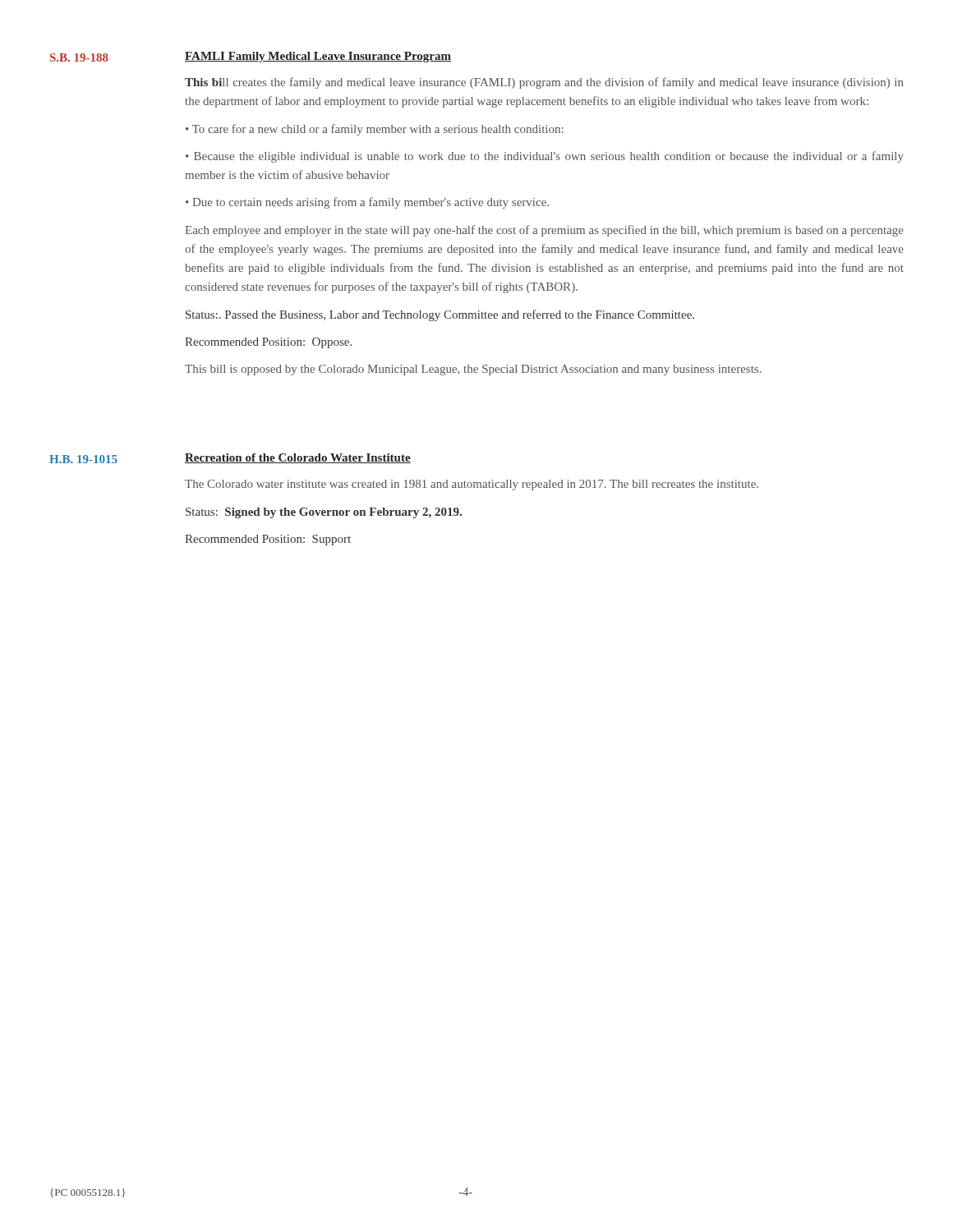Navigate to the block starting "Recreation of the Colorado Water Institute"
This screenshot has width=953, height=1232.
pos(298,458)
